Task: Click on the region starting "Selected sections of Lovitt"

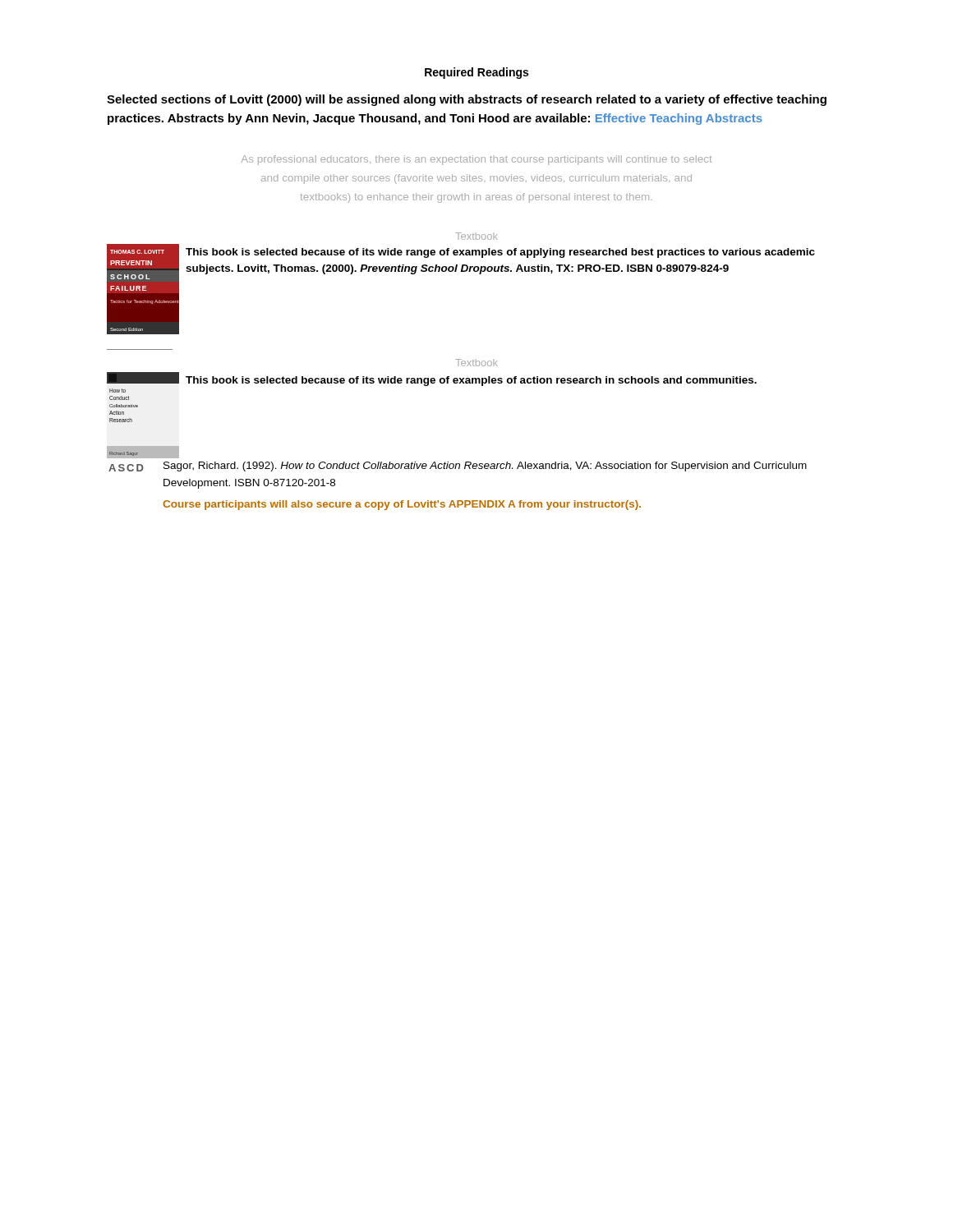Action: tap(467, 108)
